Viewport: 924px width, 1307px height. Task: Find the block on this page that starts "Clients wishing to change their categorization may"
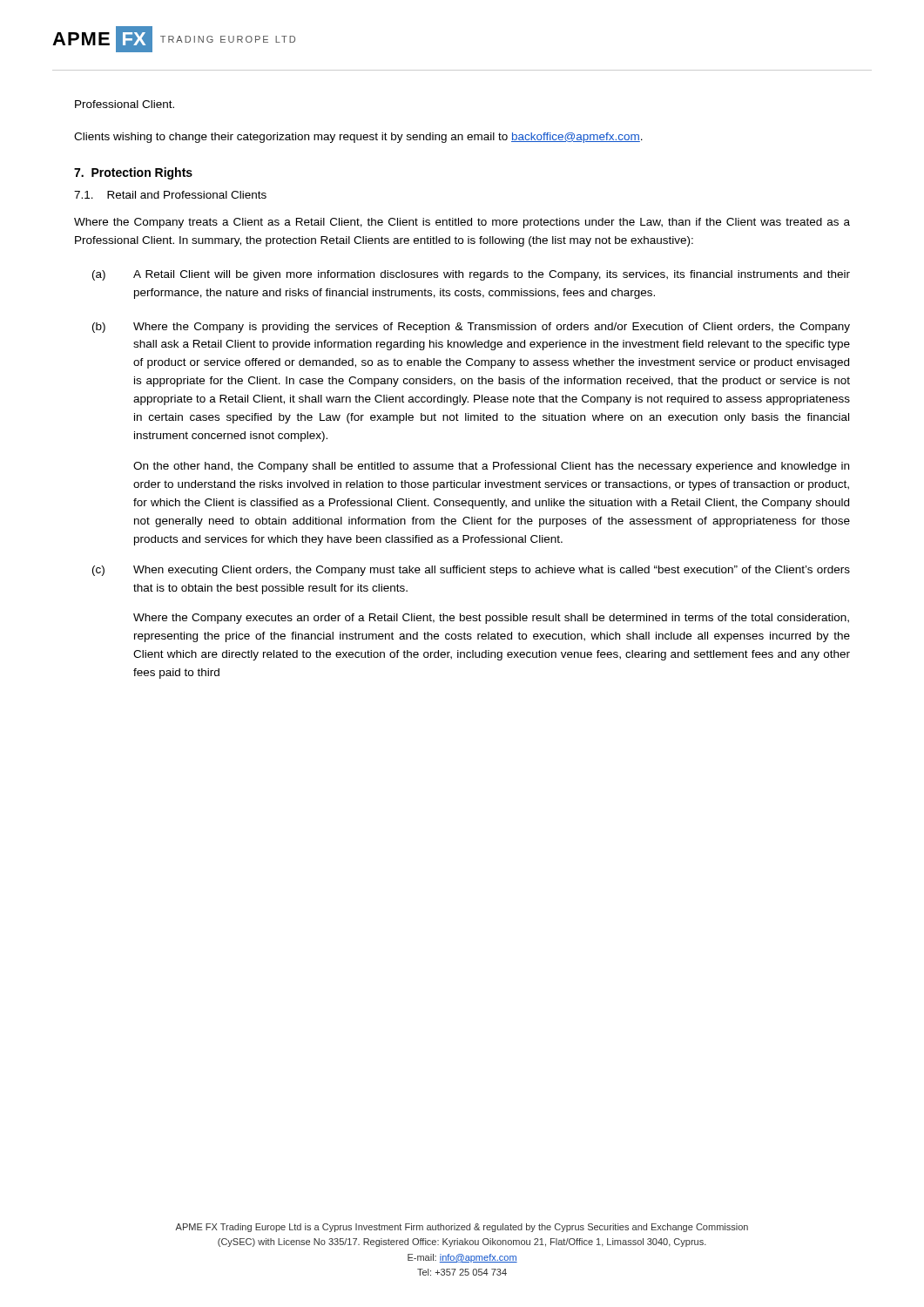click(x=359, y=136)
